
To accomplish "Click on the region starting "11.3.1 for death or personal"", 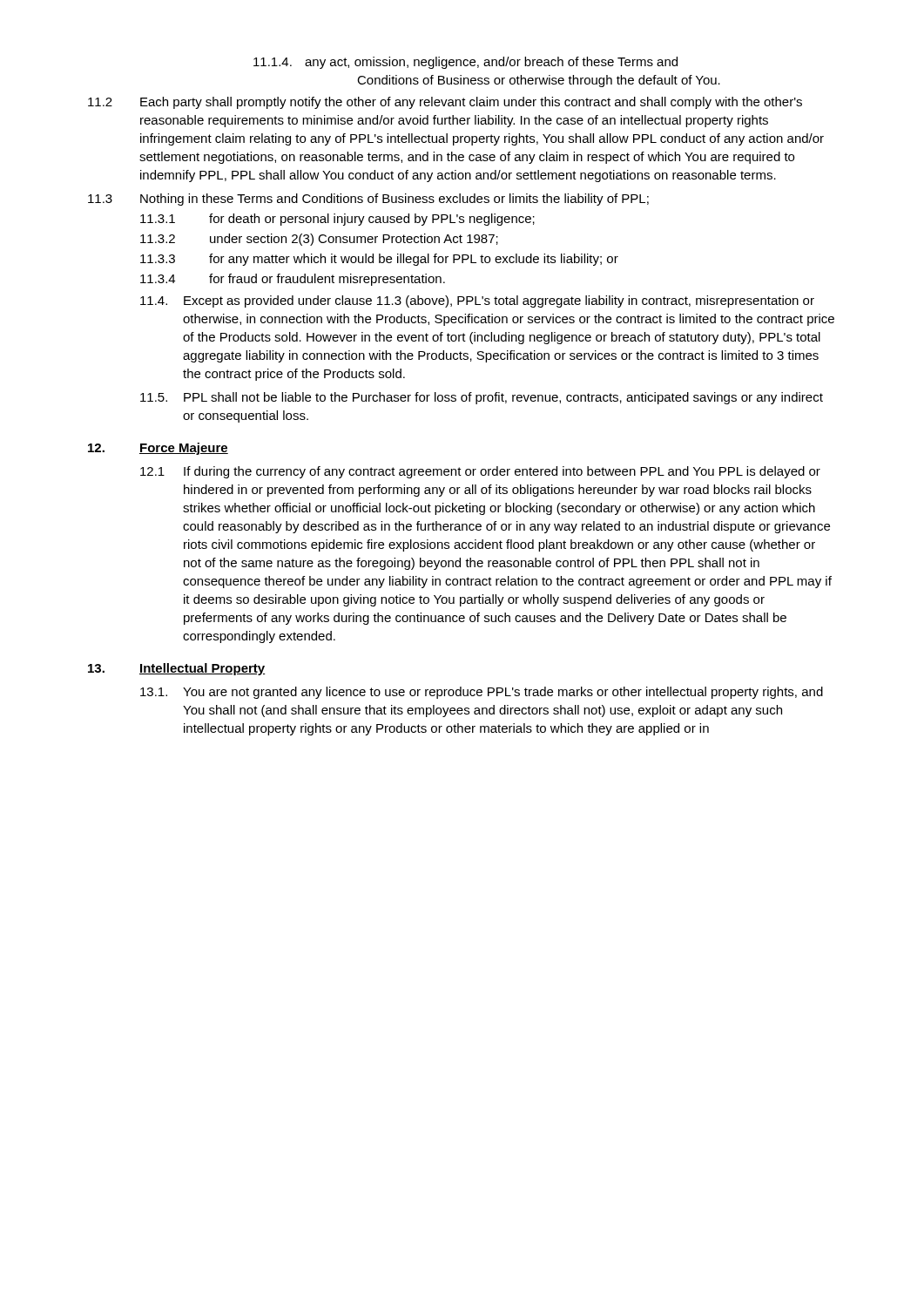I will point(337,218).
